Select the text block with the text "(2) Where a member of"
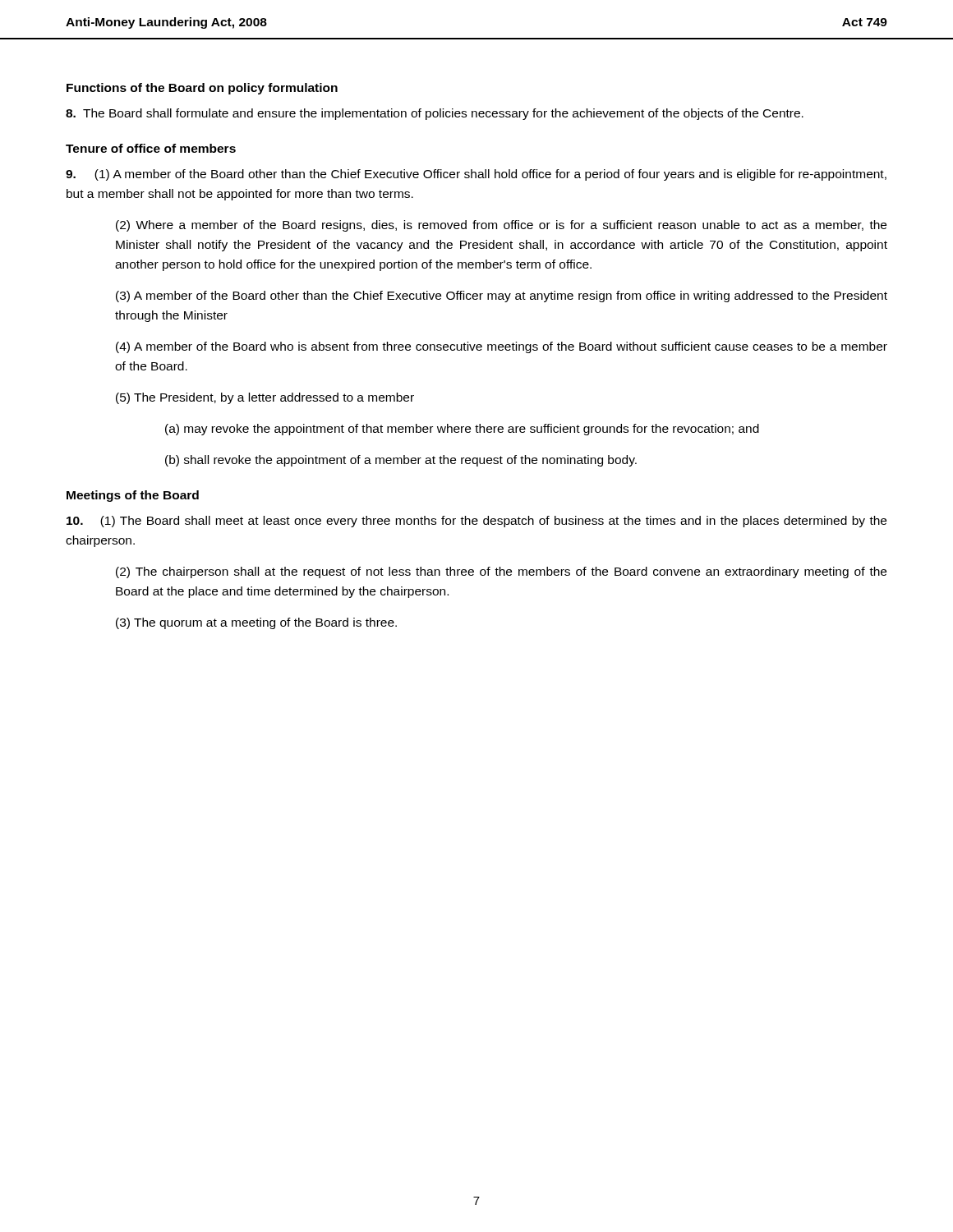Screen dimensions: 1232x953 (501, 244)
